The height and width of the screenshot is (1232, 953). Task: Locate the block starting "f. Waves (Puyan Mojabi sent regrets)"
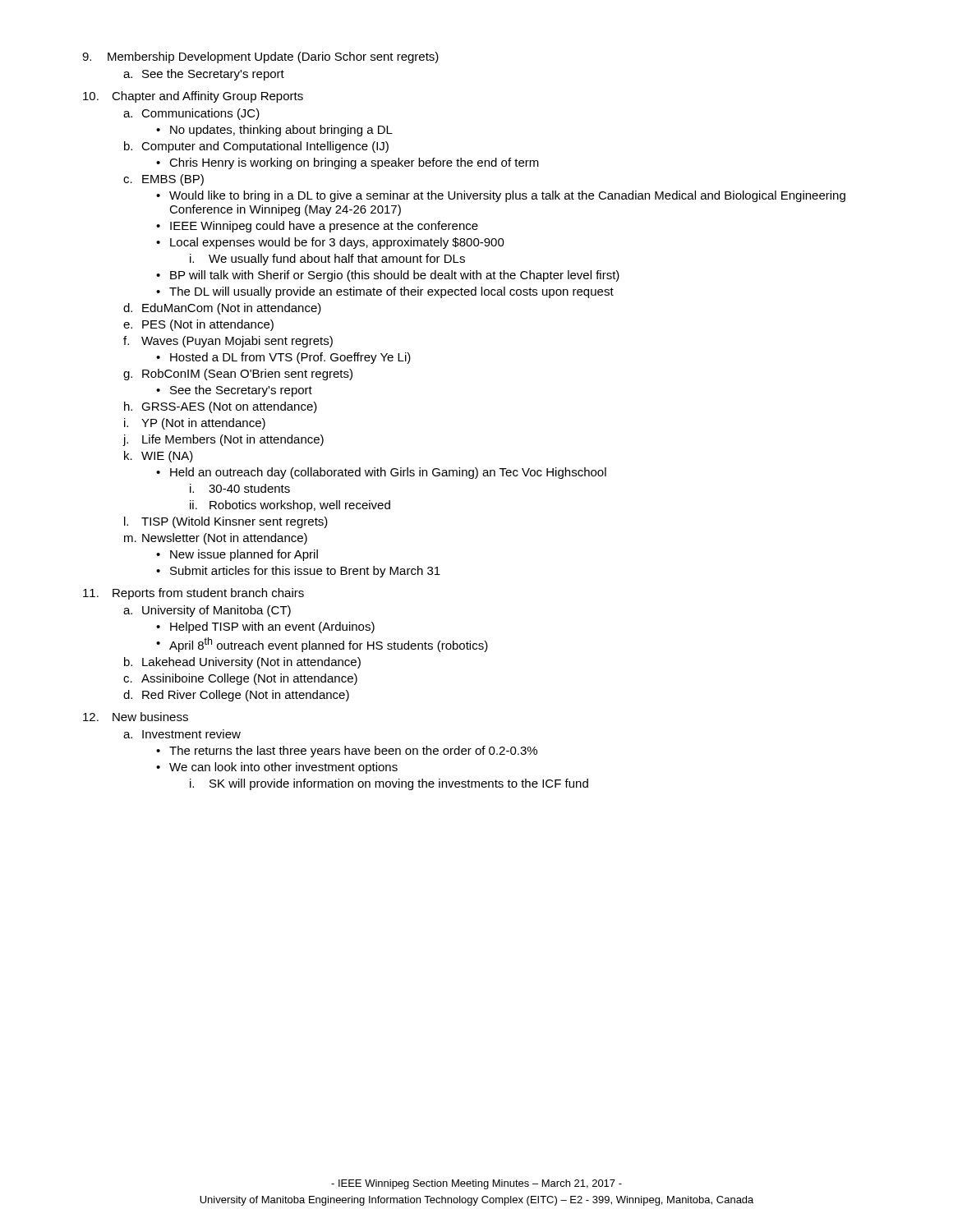228,340
